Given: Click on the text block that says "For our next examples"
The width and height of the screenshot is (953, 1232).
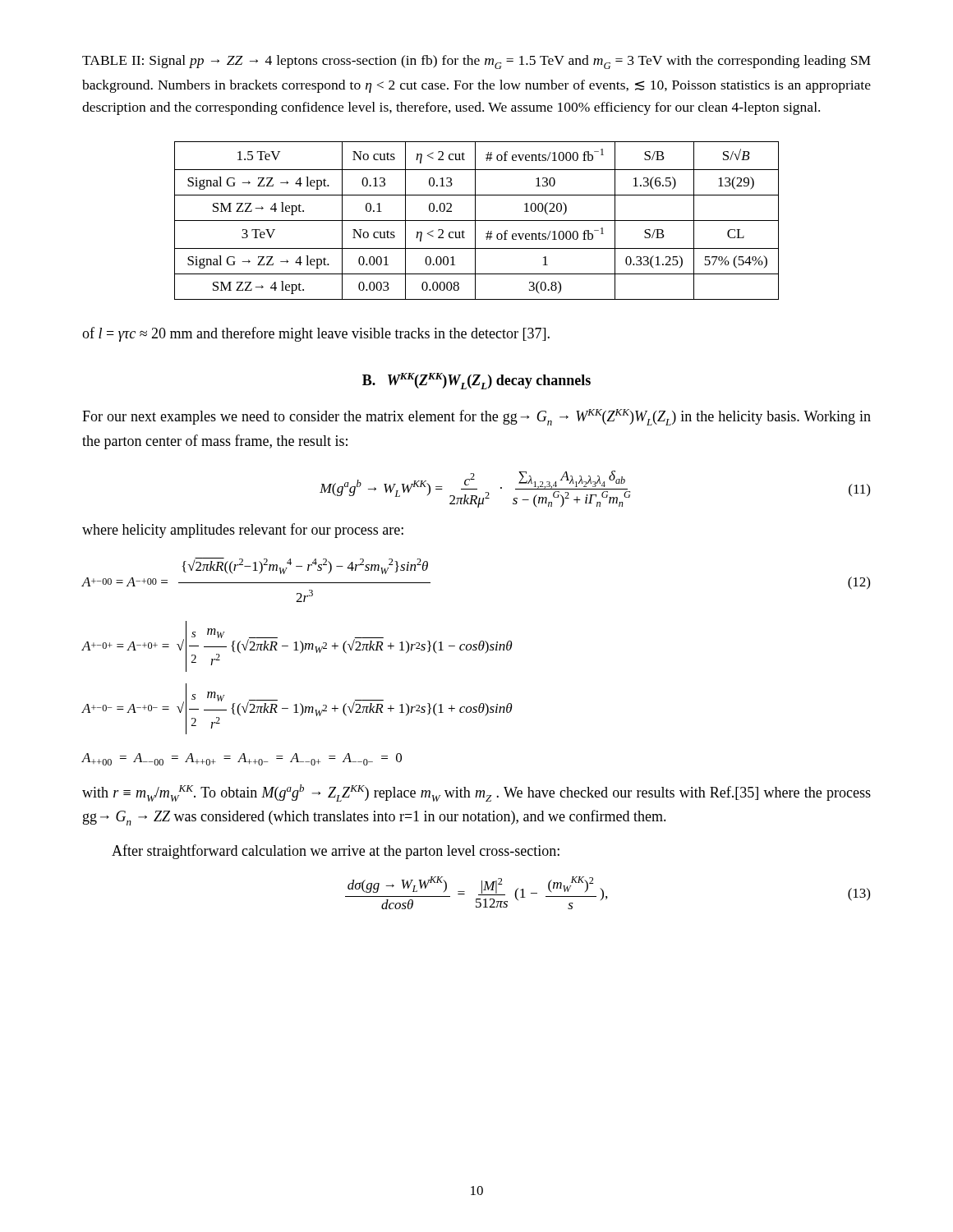Looking at the screenshot, I should point(476,427).
